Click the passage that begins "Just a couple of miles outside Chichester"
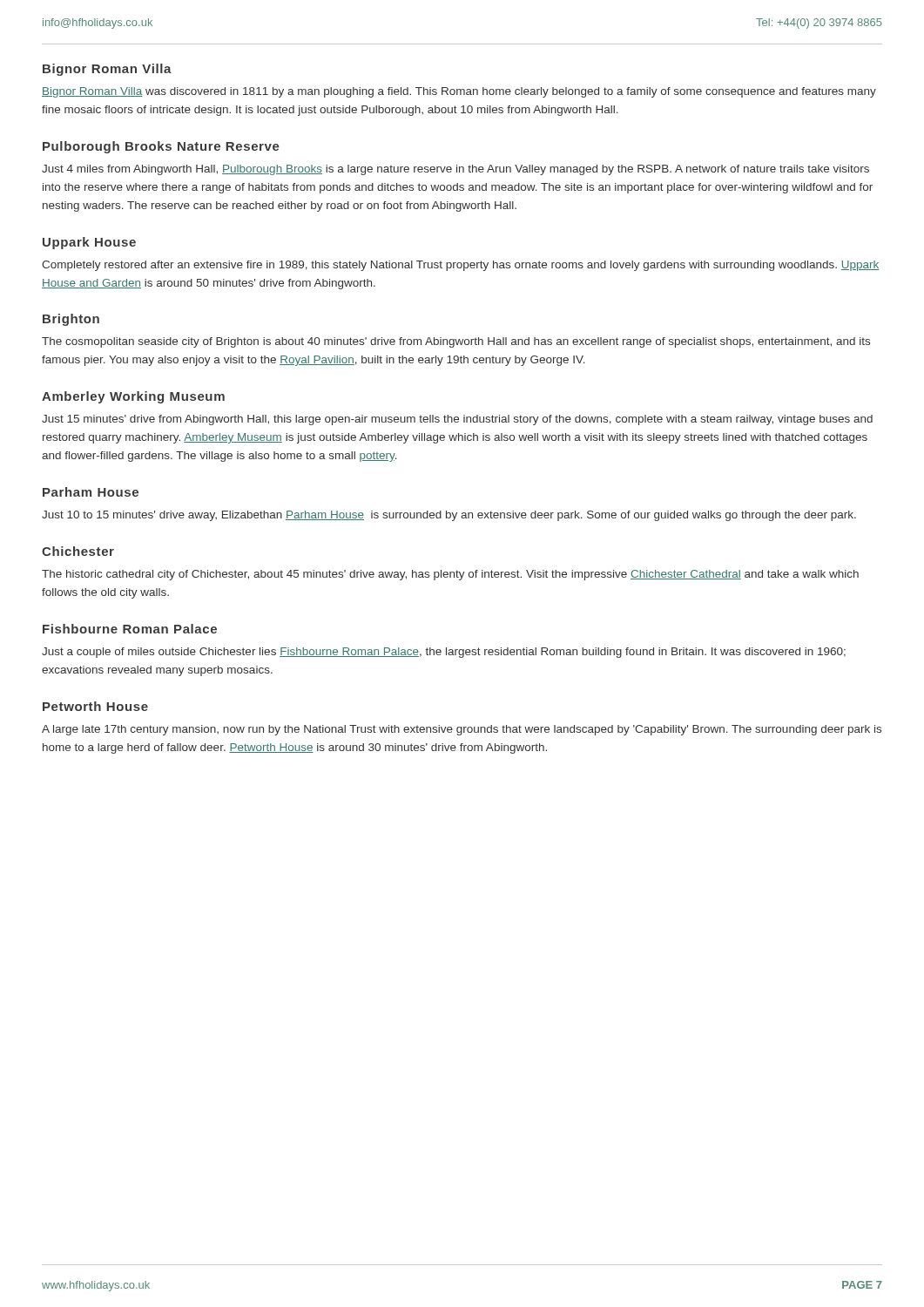924x1307 pixels. (444, 660)
